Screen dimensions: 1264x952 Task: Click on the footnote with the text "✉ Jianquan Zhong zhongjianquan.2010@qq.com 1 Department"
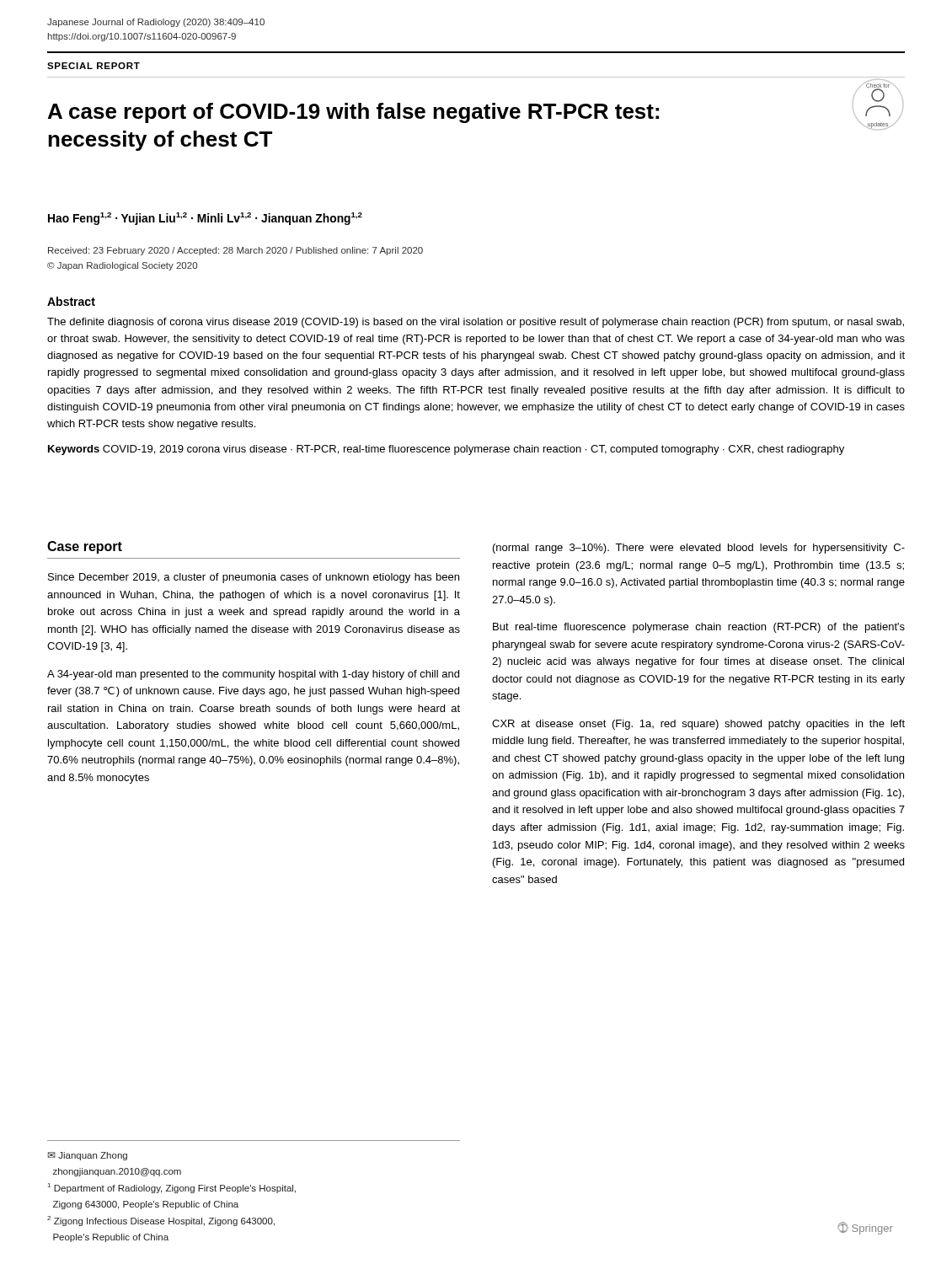tap(172, 1196)
